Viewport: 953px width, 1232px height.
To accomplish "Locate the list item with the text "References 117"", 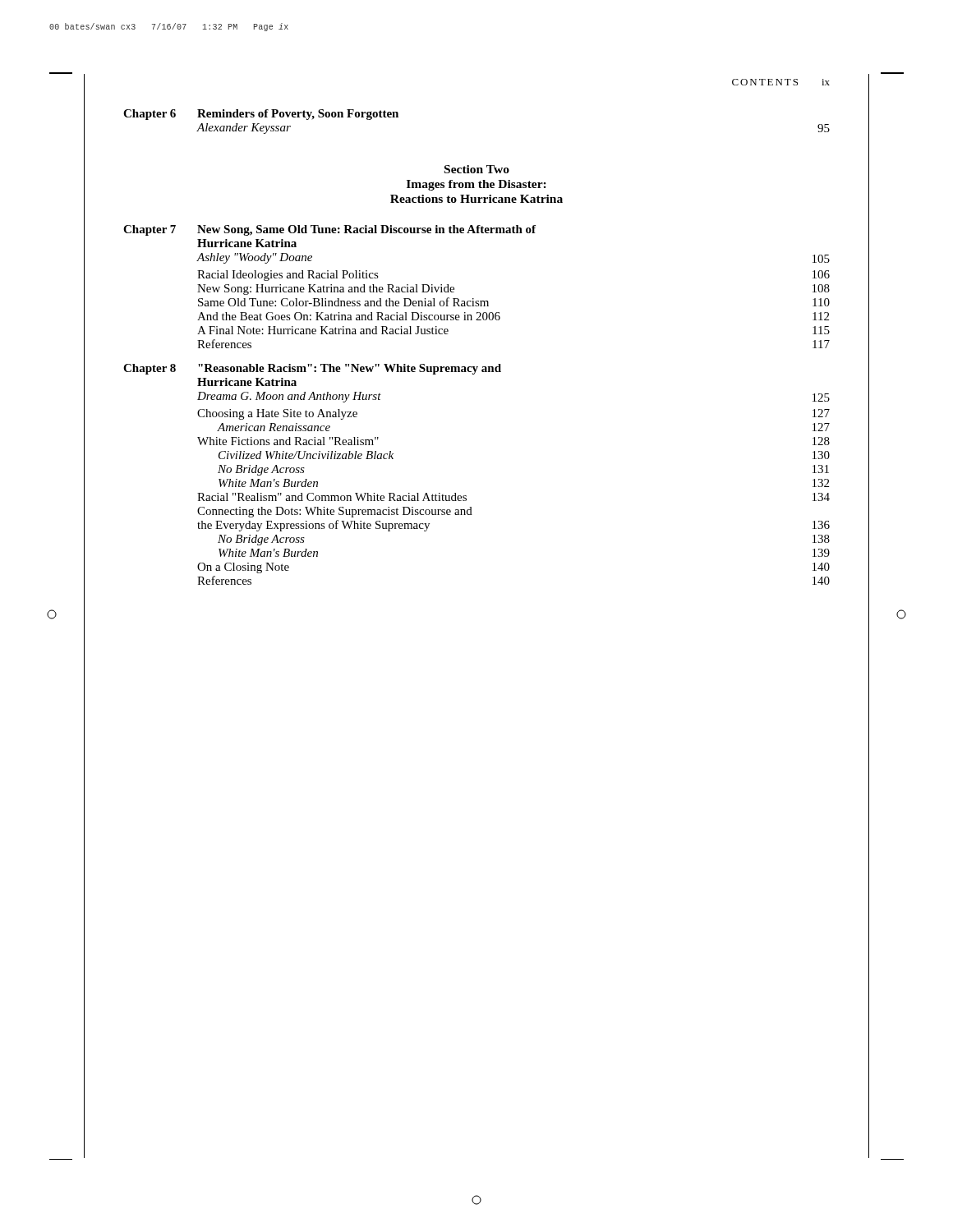I will point(222,344).
